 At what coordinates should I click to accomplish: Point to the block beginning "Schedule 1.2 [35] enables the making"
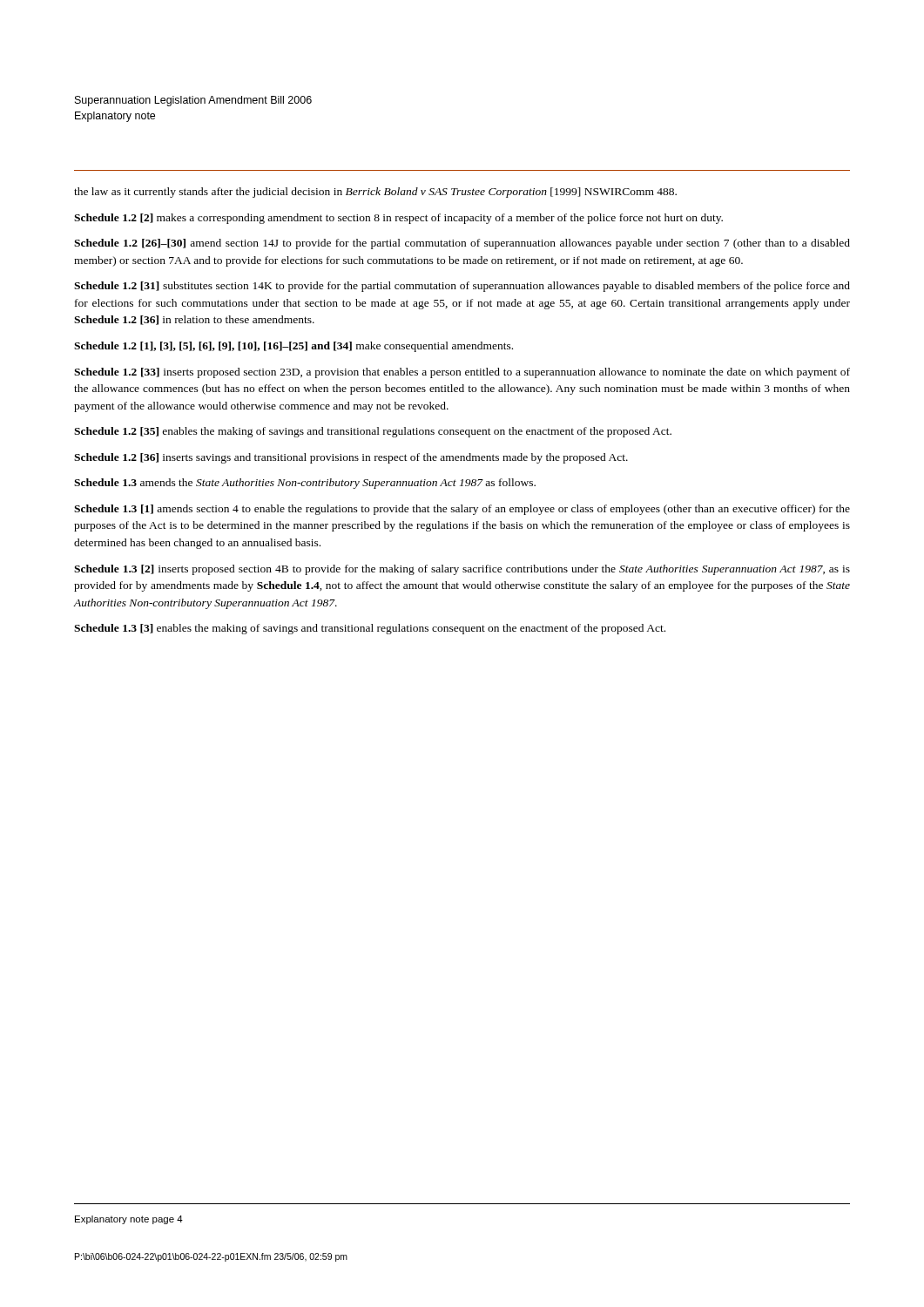[373, 431]
